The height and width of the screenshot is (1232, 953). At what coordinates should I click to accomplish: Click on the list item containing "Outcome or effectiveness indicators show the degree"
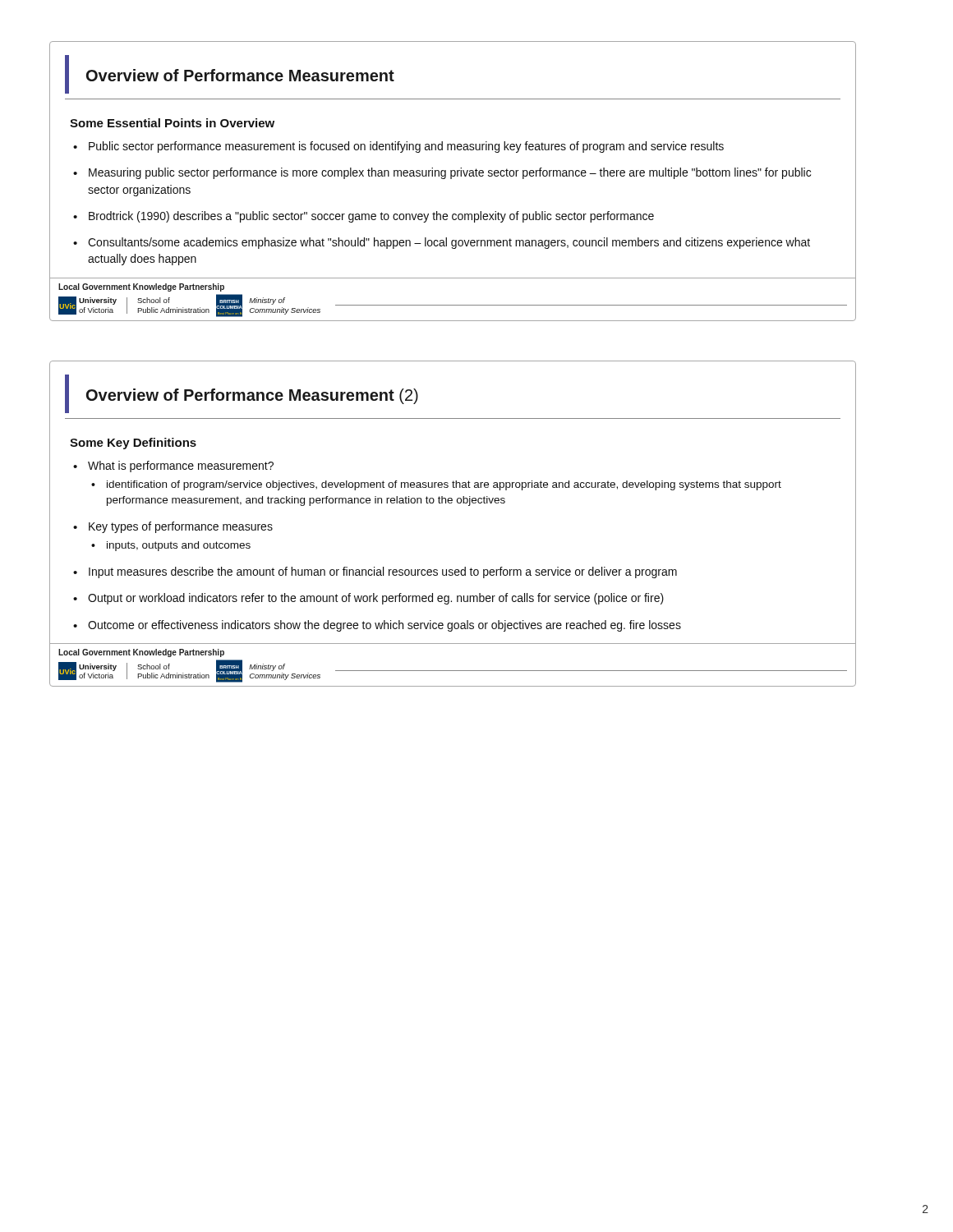[384, 625]
